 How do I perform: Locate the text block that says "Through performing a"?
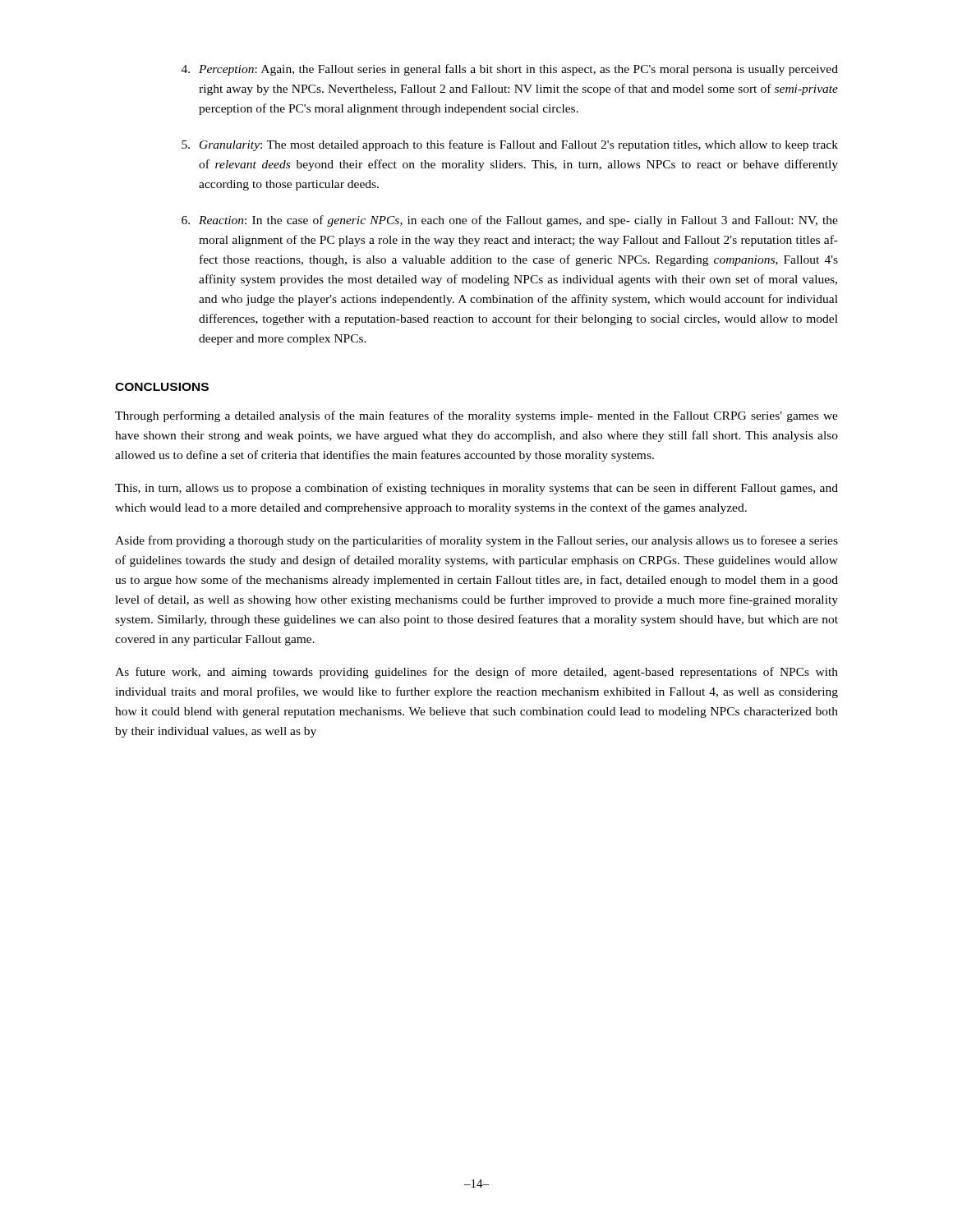[476, 435]
